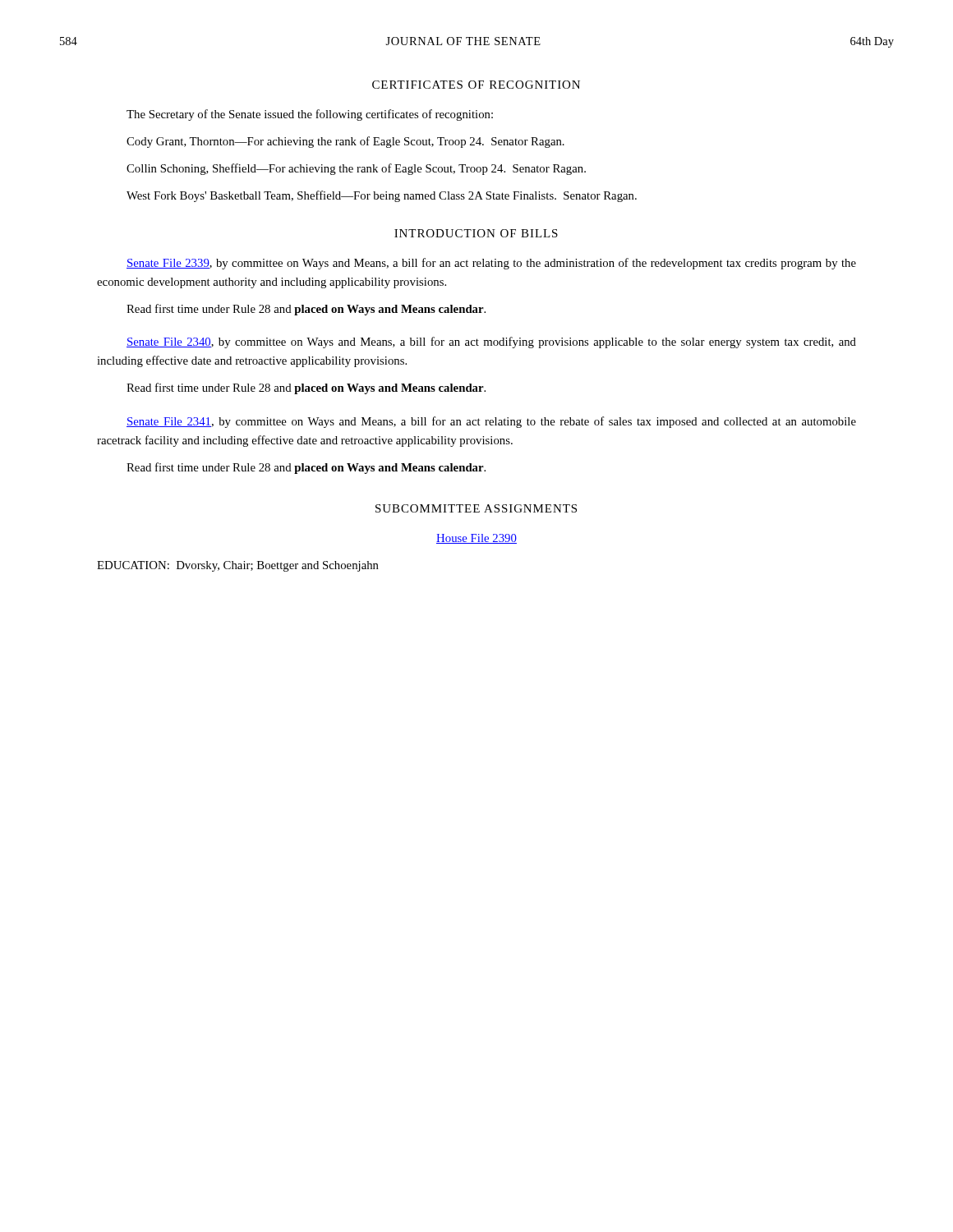Screen dimensions: 1232x953
Task: Navigate to the region starting "EDUCATION: Dvorsky, Chair; Boettger and"
Action: 238,565
